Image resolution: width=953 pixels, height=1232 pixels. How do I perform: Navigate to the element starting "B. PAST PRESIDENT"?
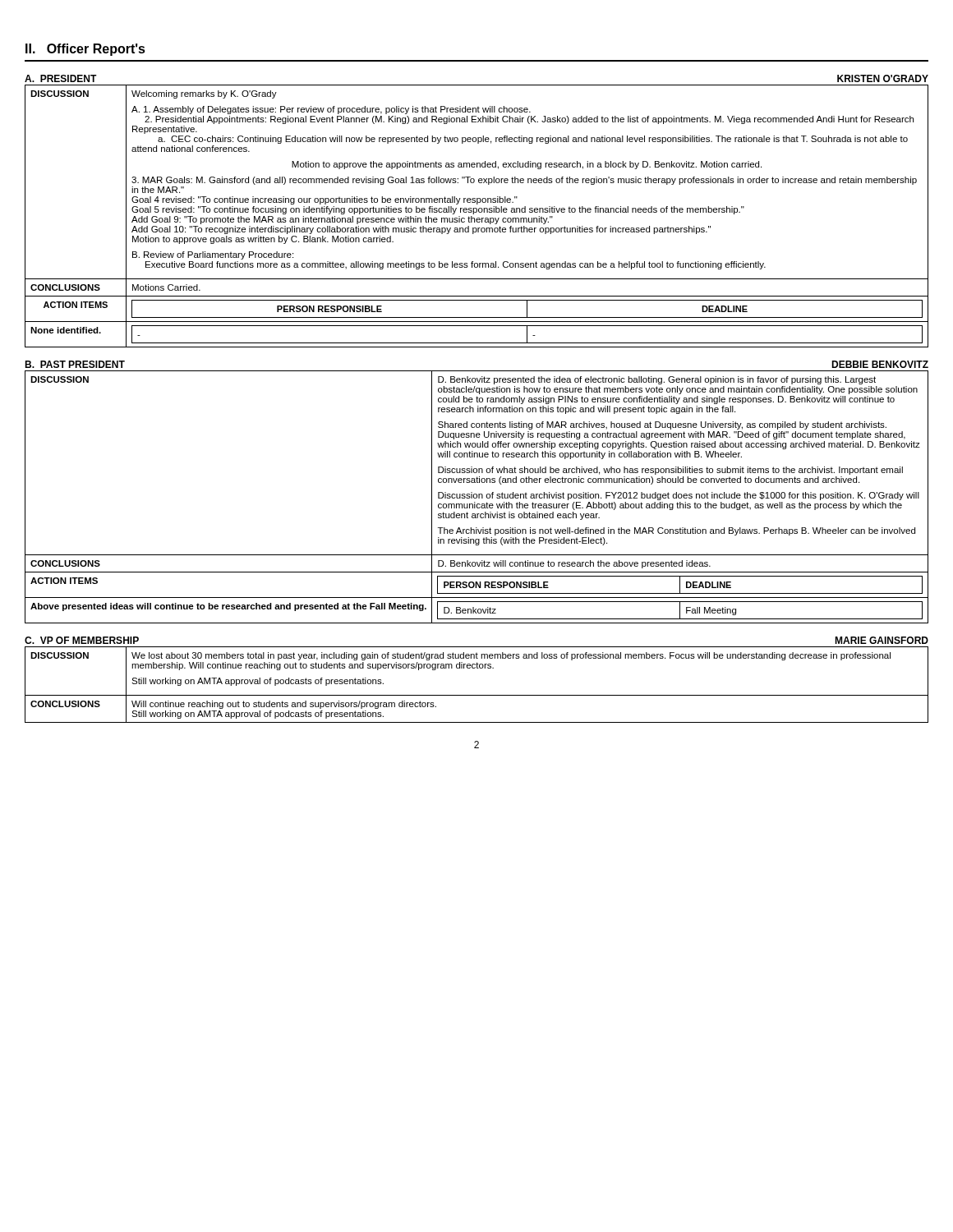[x=476, y=364]
